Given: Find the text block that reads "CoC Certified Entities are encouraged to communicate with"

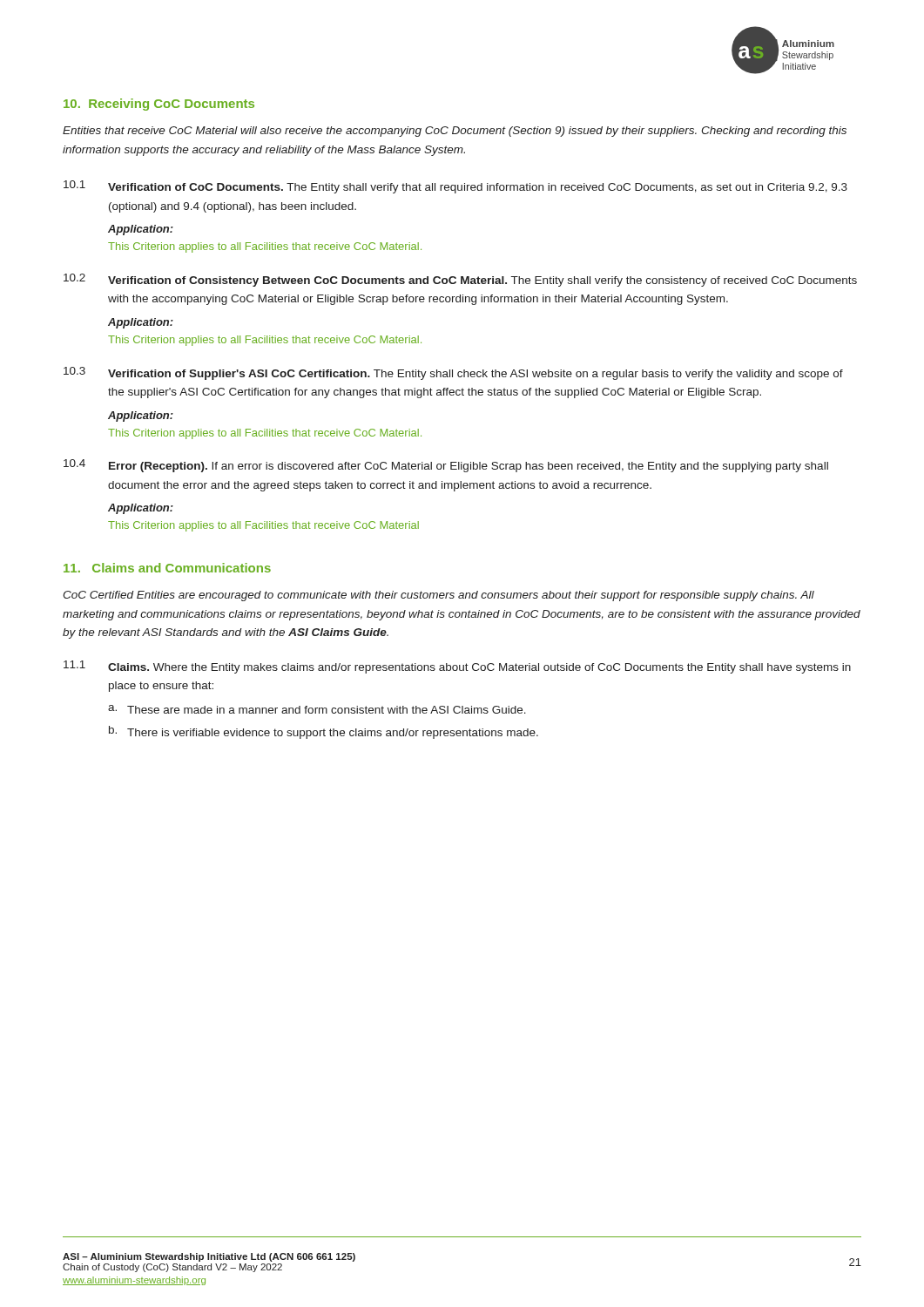Looking at the screenshot, I should (x=461, y=614).
